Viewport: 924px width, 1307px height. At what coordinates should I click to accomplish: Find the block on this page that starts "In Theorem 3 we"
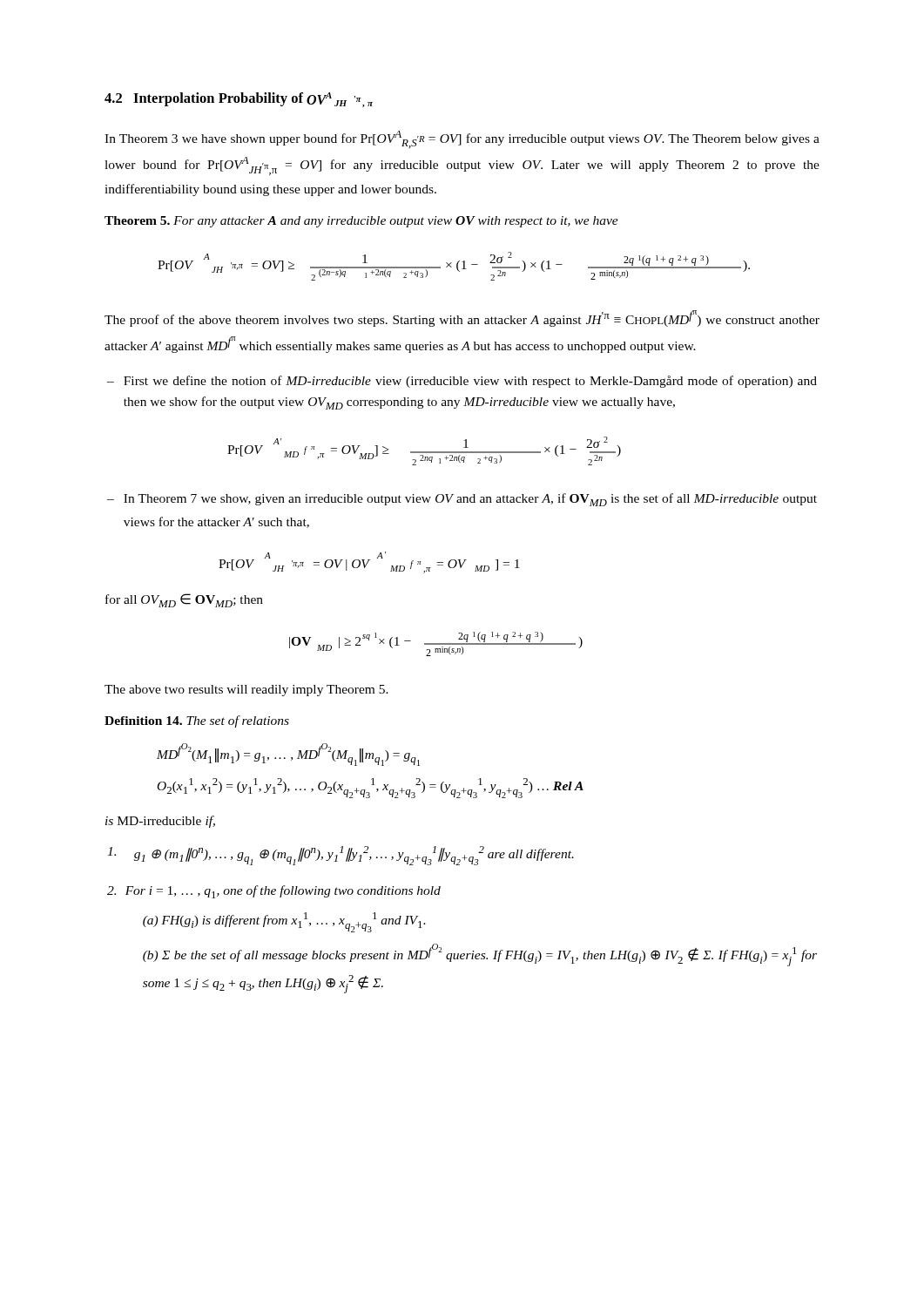(x=462, y=161)
